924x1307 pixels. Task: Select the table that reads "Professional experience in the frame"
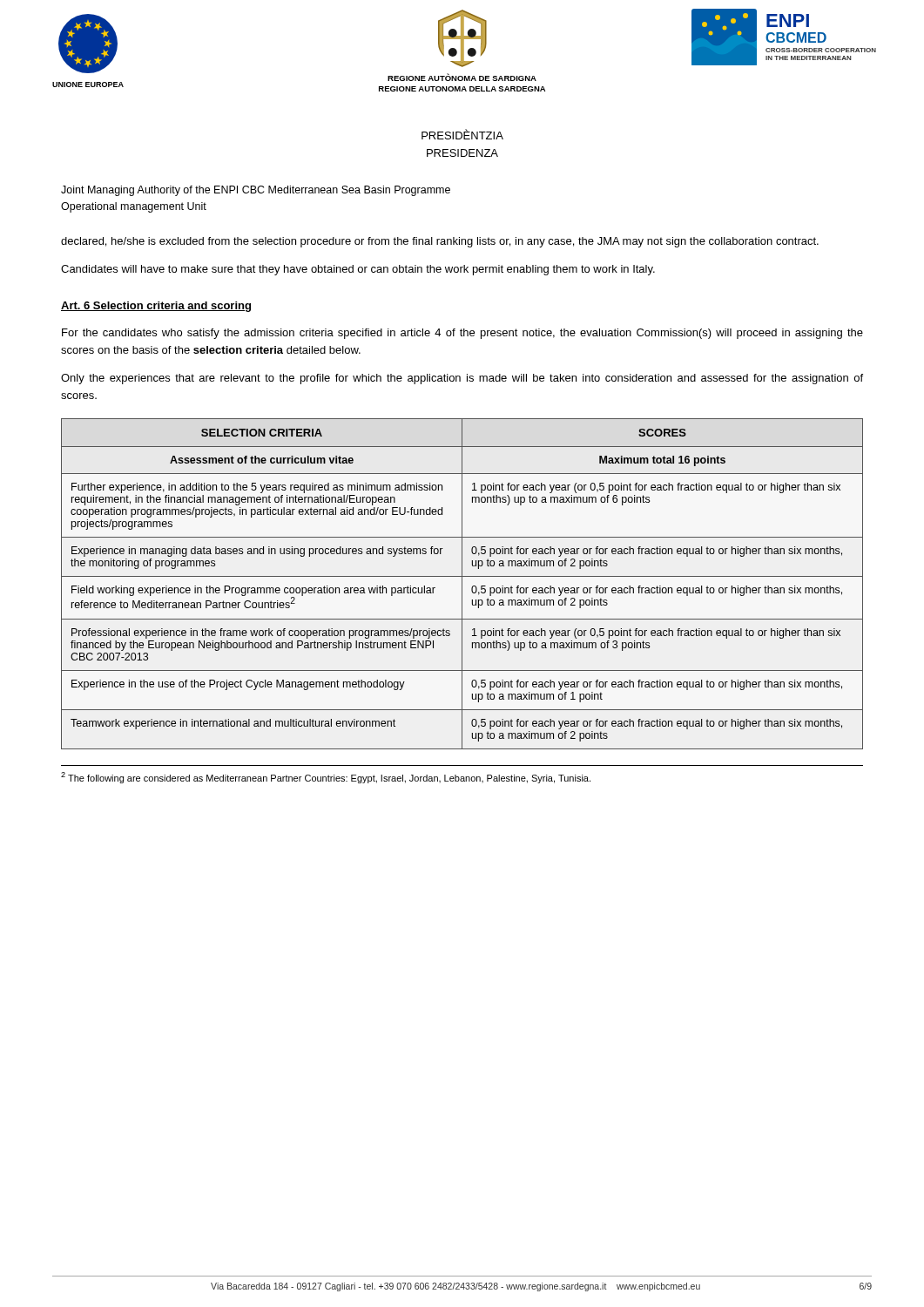tap(462, 584)
